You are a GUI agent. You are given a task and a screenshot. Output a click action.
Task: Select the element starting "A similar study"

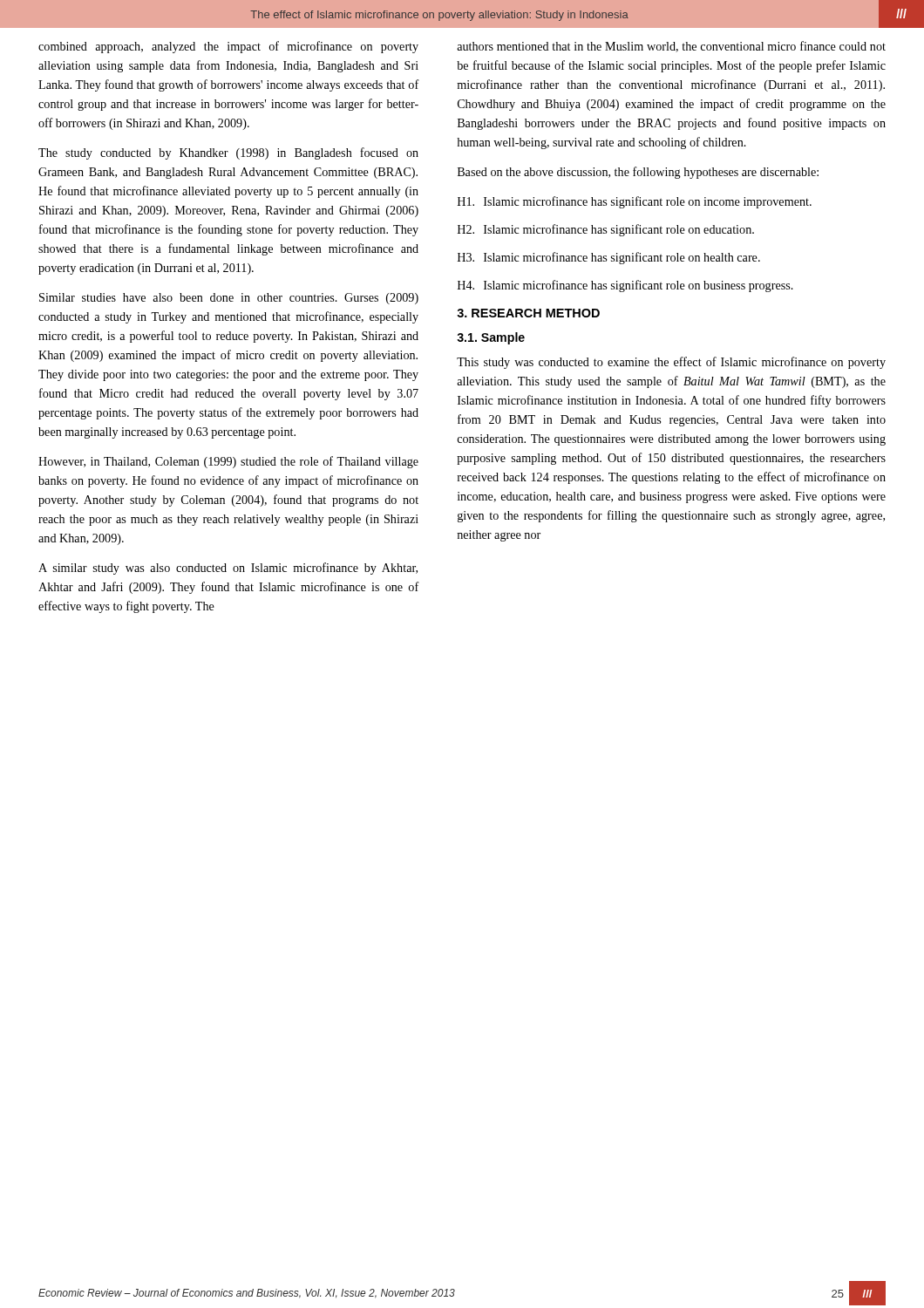(228, 587)
